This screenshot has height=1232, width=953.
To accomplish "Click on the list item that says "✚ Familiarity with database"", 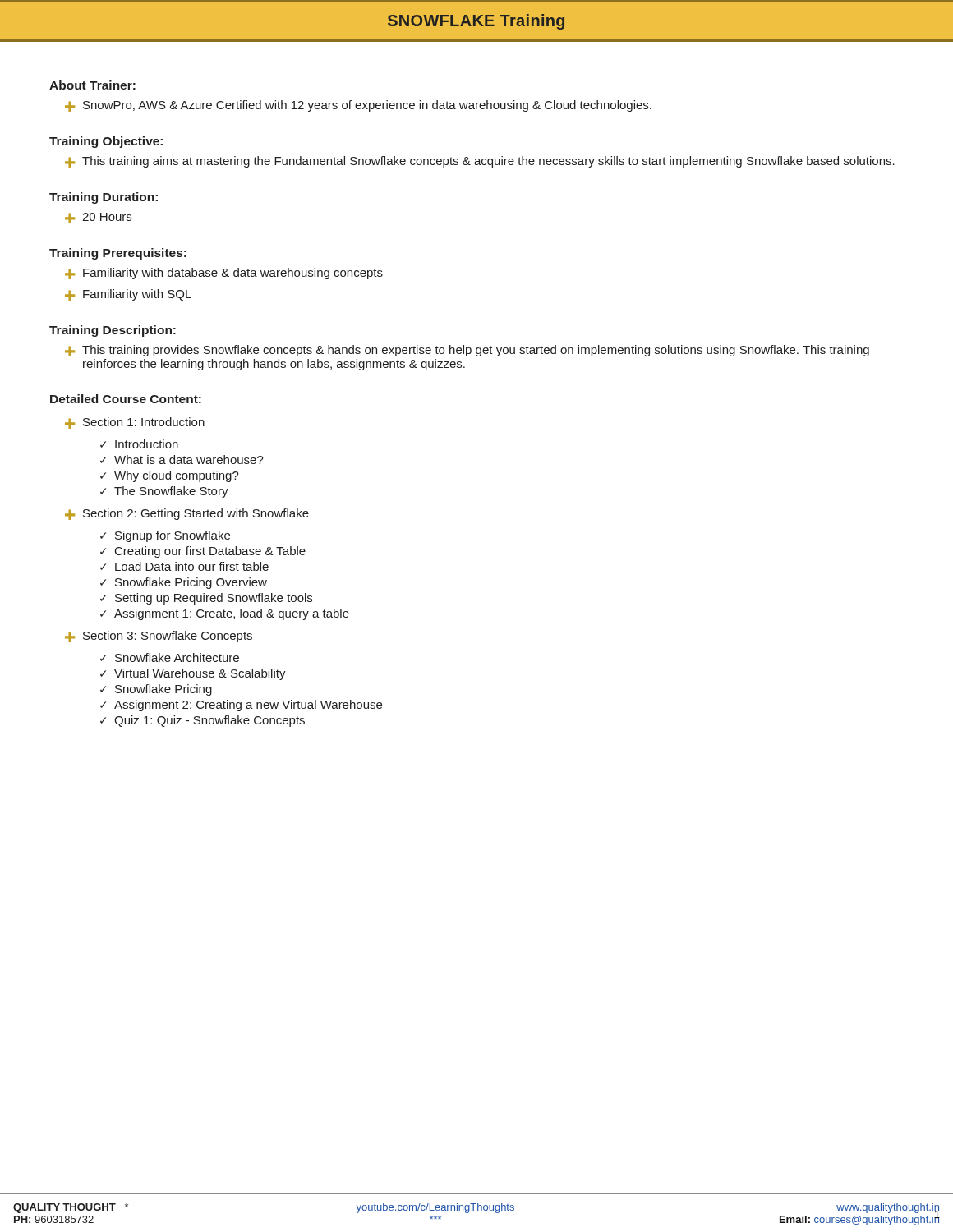I will pyautogui.click(x=224, y=274).
